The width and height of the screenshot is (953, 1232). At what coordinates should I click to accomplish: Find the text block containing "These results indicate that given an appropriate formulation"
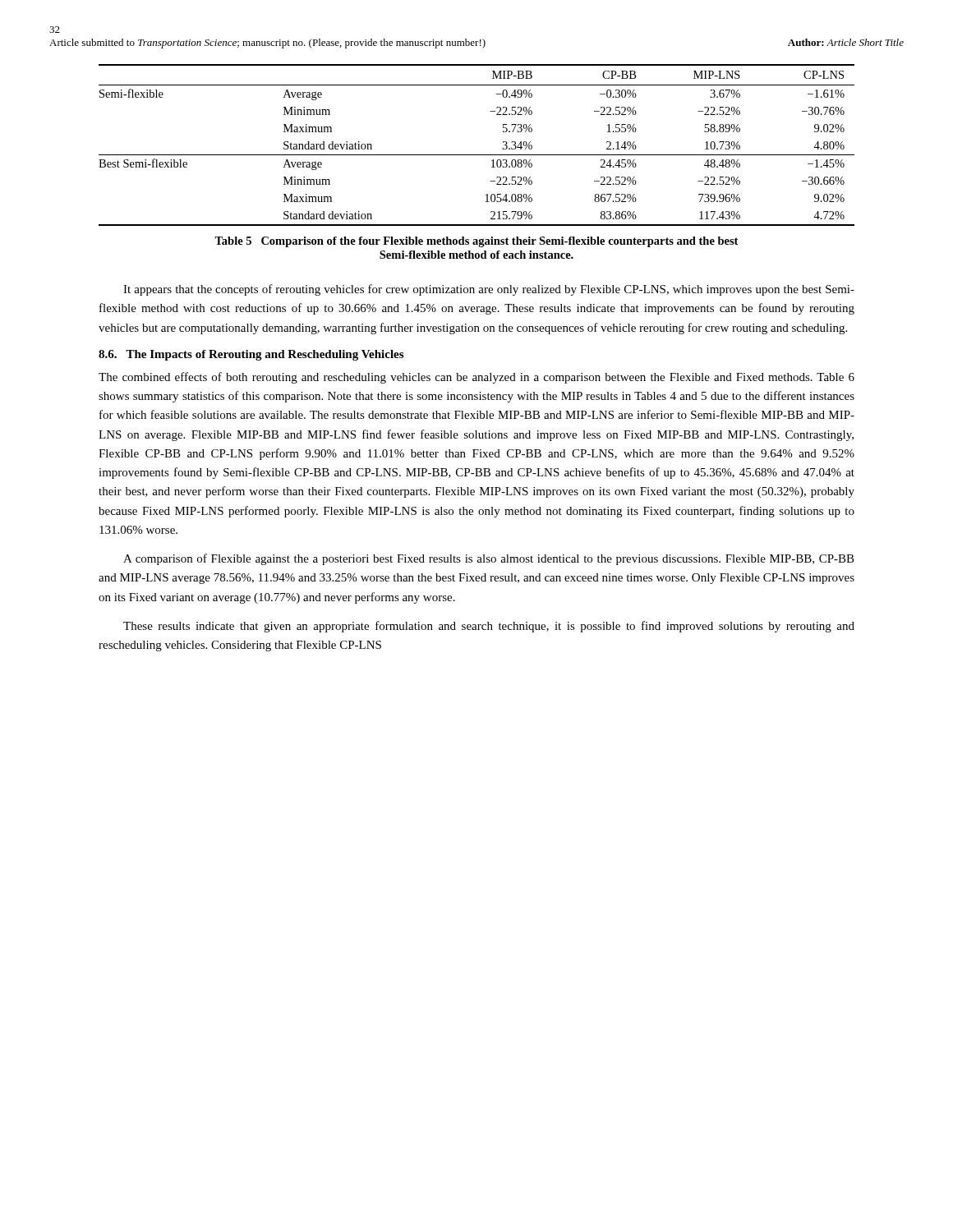click(x=476, y=635)
